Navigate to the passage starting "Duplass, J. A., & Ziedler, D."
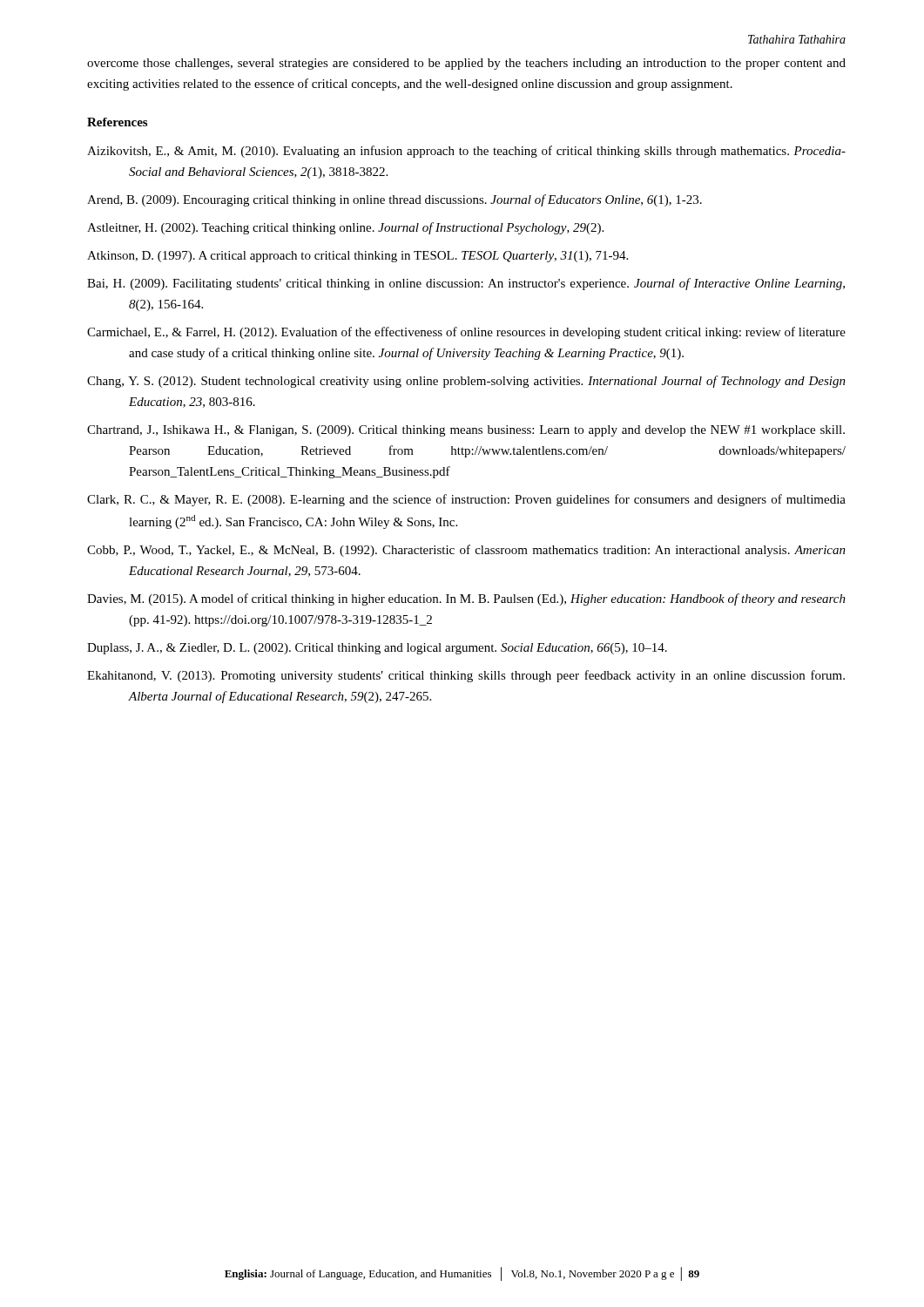Screen dimensions: 1307x924 click(x=377, y=647)
